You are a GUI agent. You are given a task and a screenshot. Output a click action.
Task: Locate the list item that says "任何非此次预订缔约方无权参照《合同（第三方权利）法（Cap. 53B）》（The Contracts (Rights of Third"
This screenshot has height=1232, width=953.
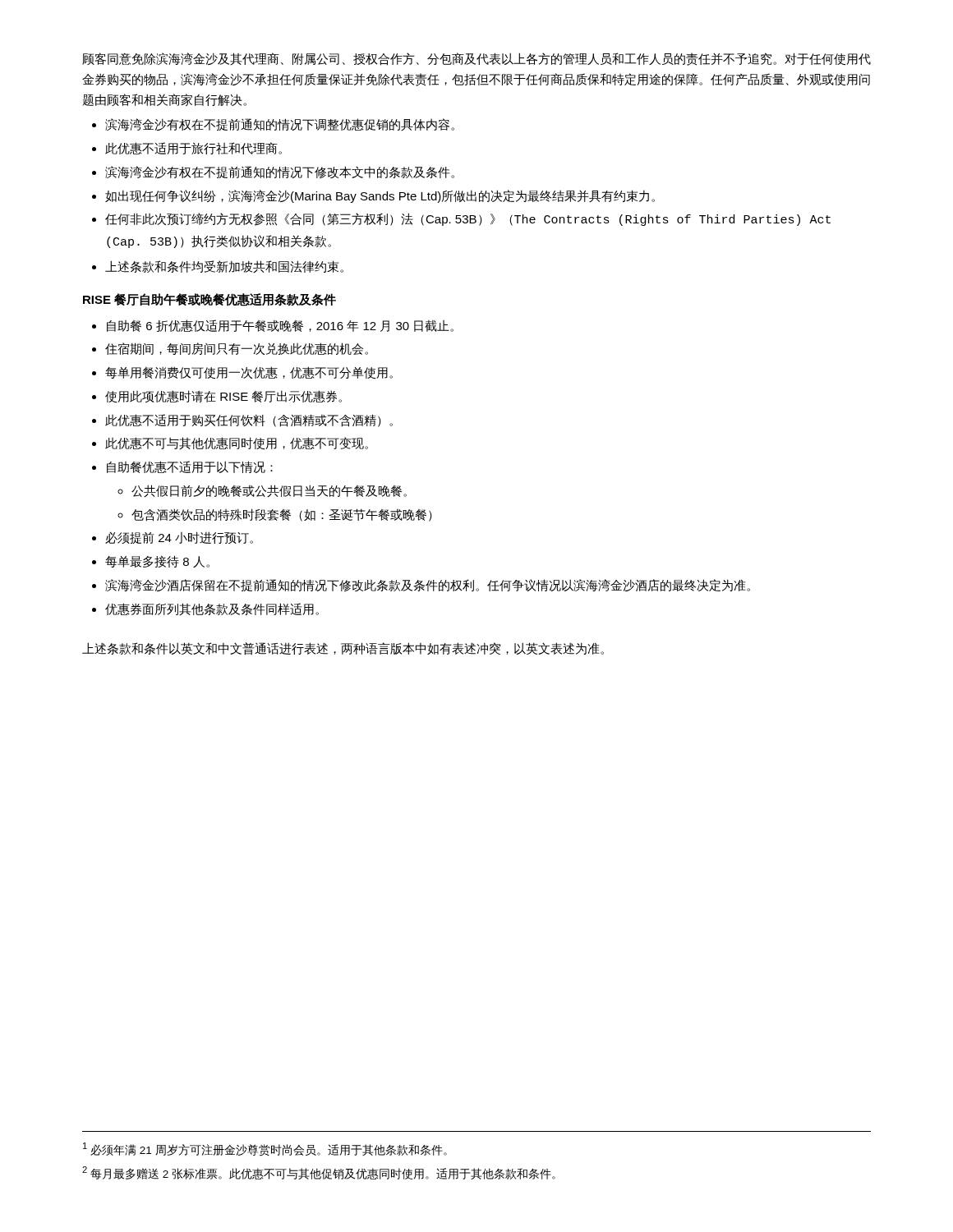488,232
